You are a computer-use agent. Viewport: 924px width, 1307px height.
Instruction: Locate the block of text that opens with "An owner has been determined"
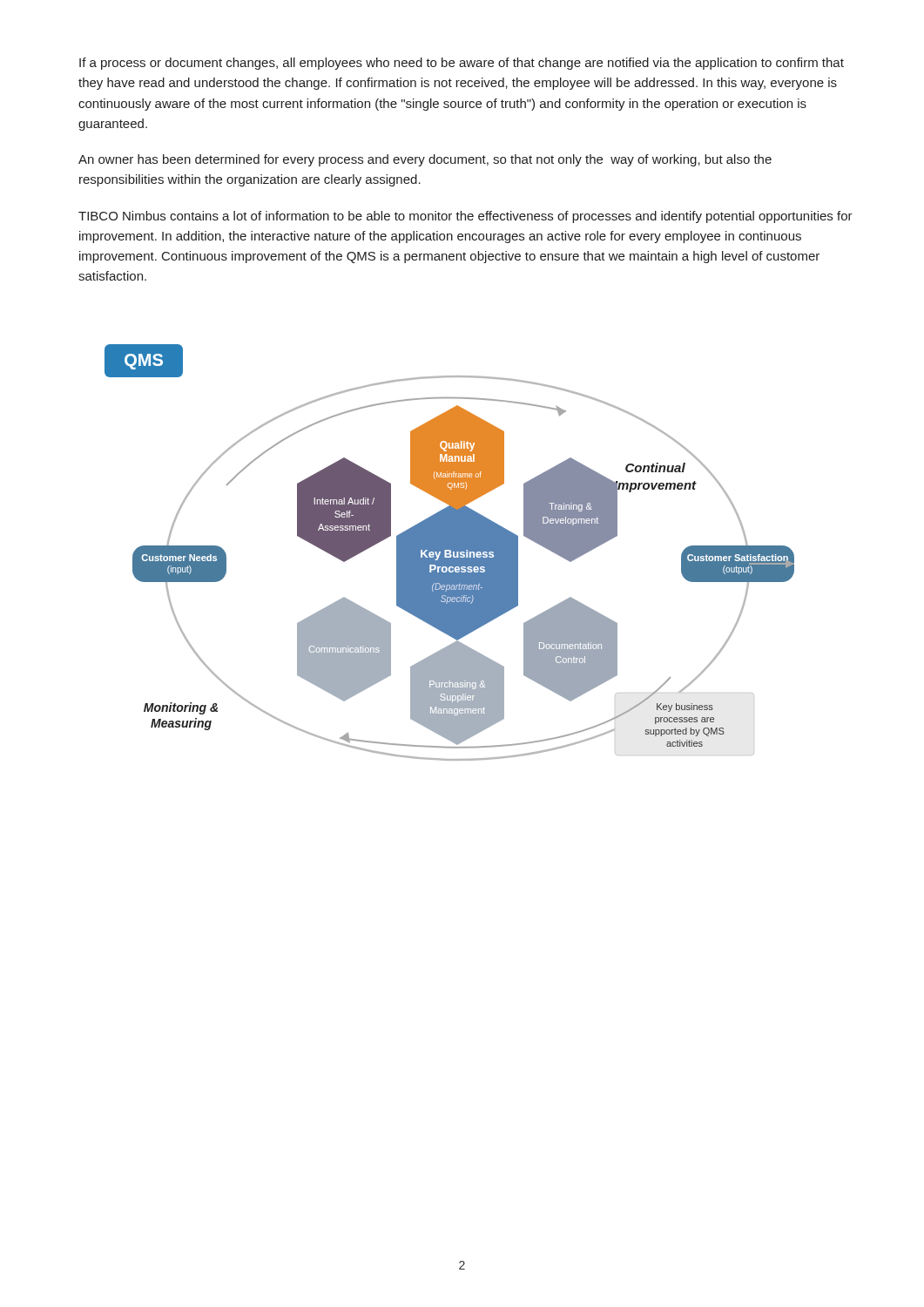coord(425,169)
